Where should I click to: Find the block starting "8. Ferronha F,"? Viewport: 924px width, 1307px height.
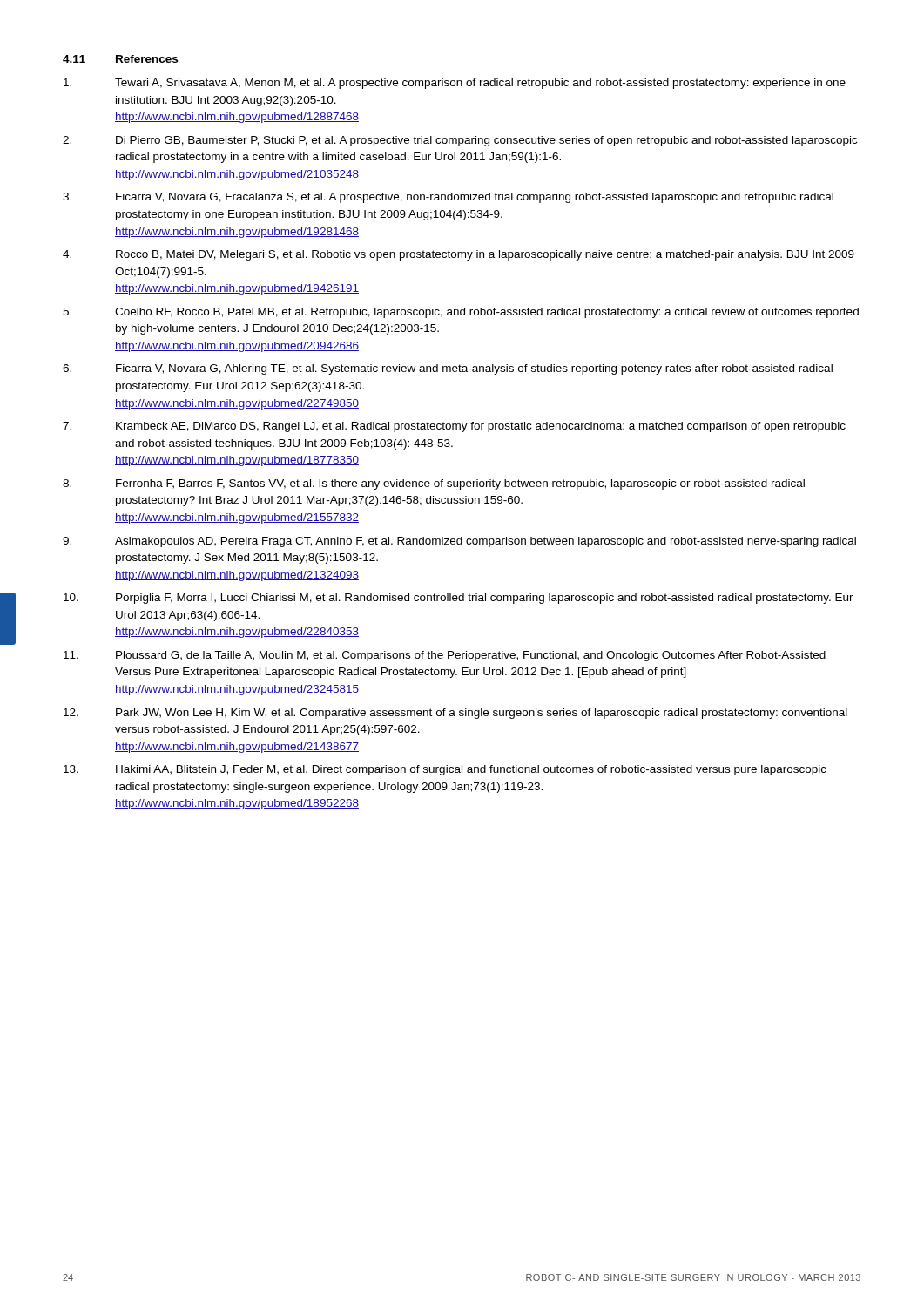[462, 500]
